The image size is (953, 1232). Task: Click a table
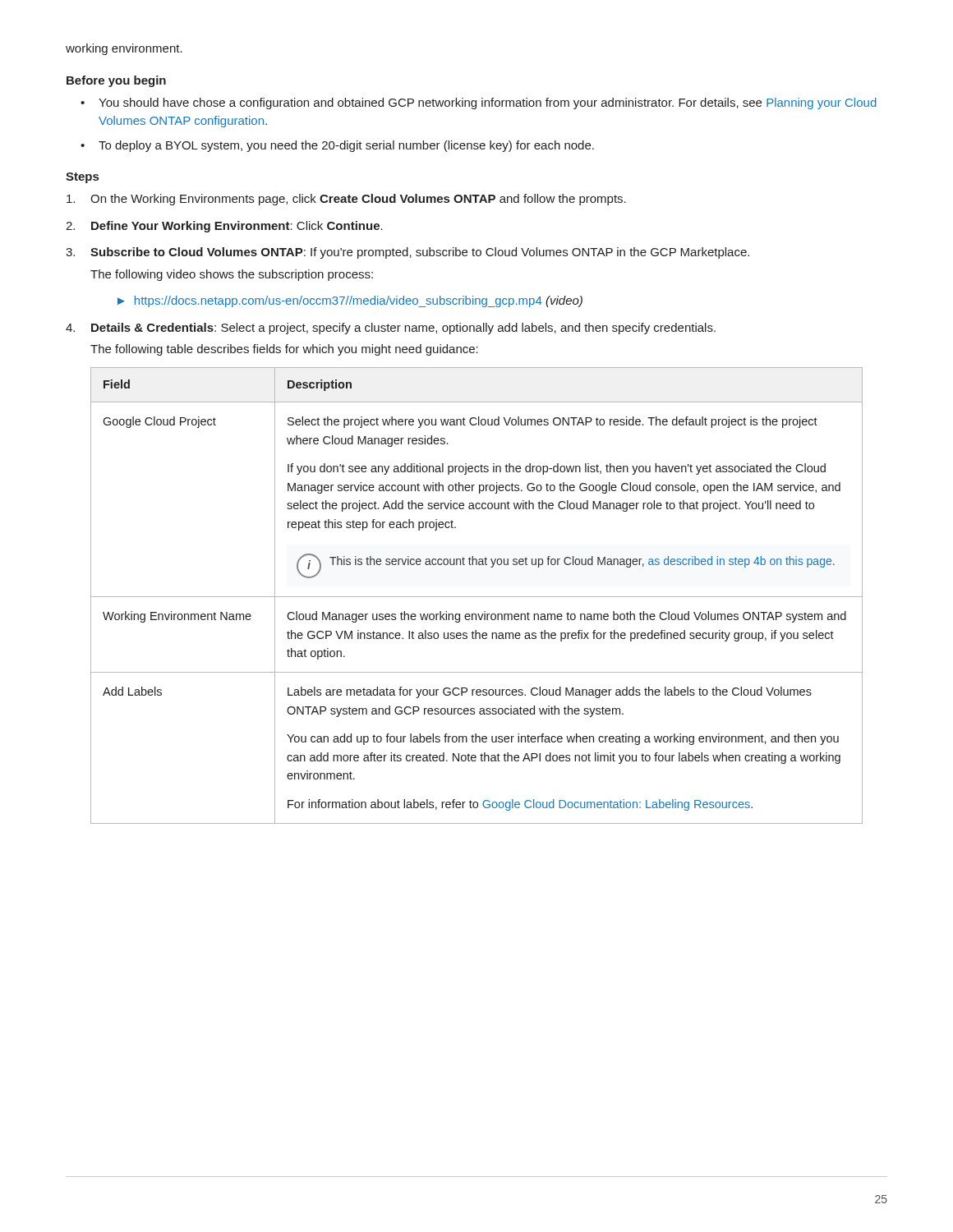point(476,595)
